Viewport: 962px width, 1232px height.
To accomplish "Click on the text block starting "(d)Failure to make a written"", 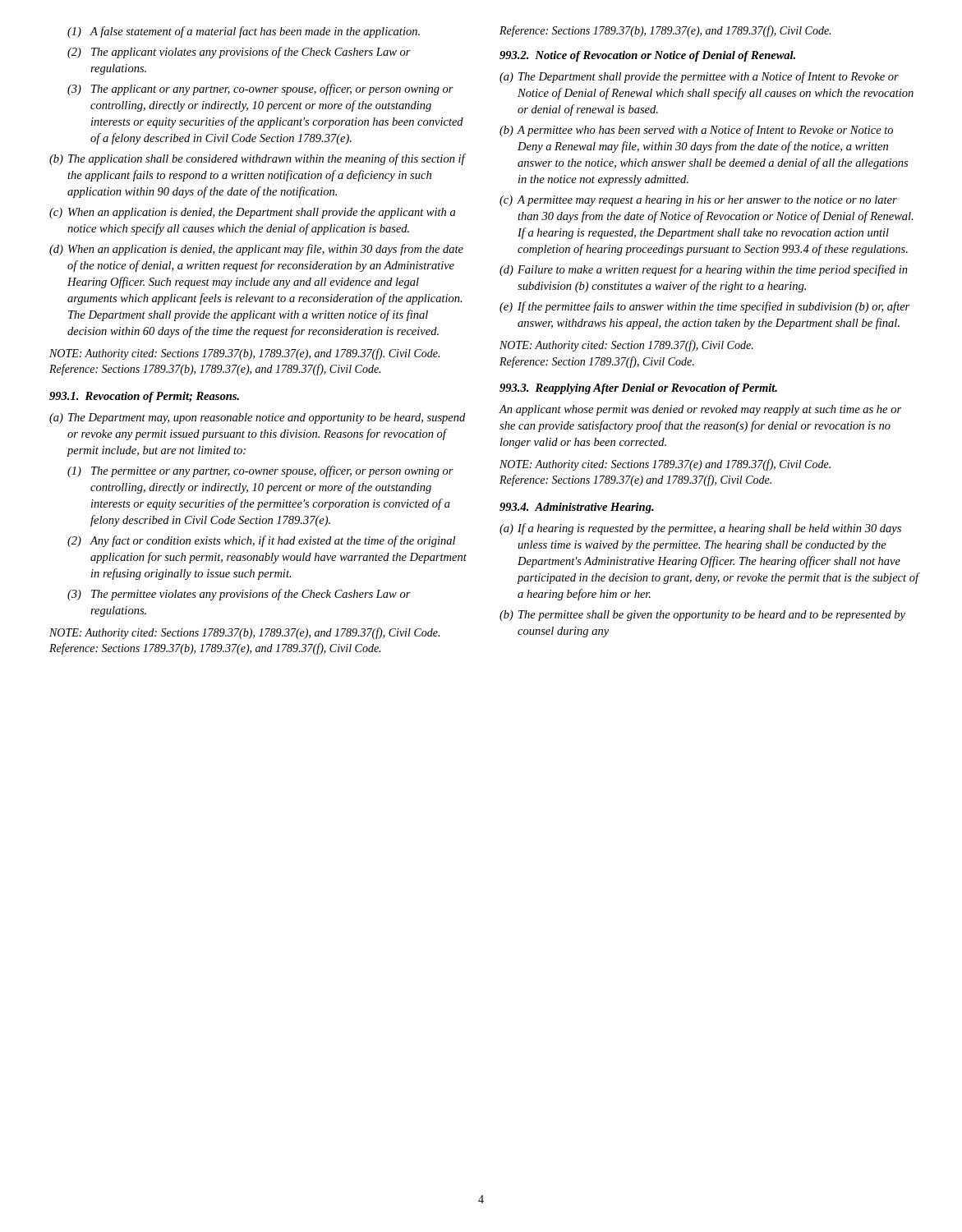I will point(709,278).
